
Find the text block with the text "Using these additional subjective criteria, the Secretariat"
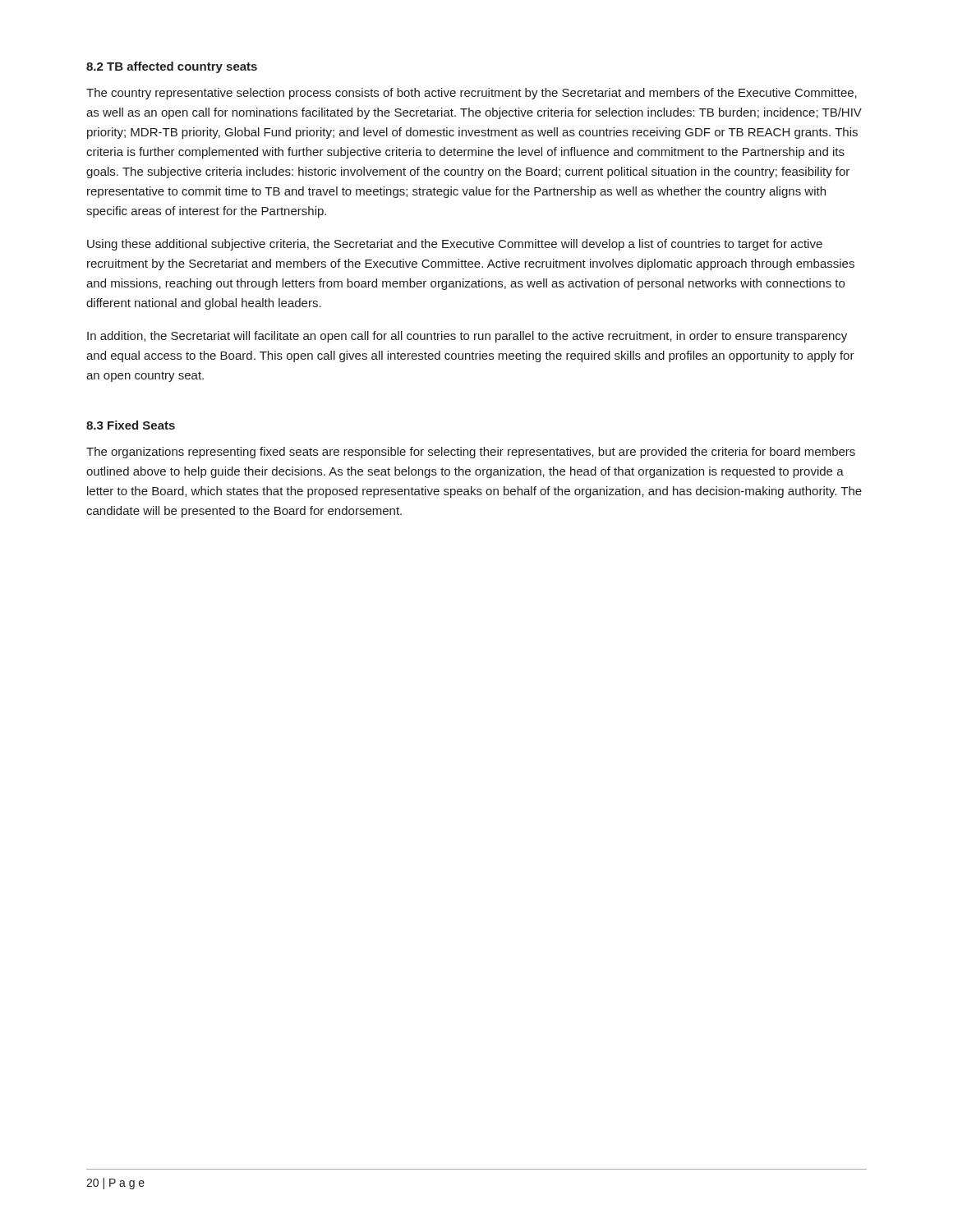(x=470, y=273)
